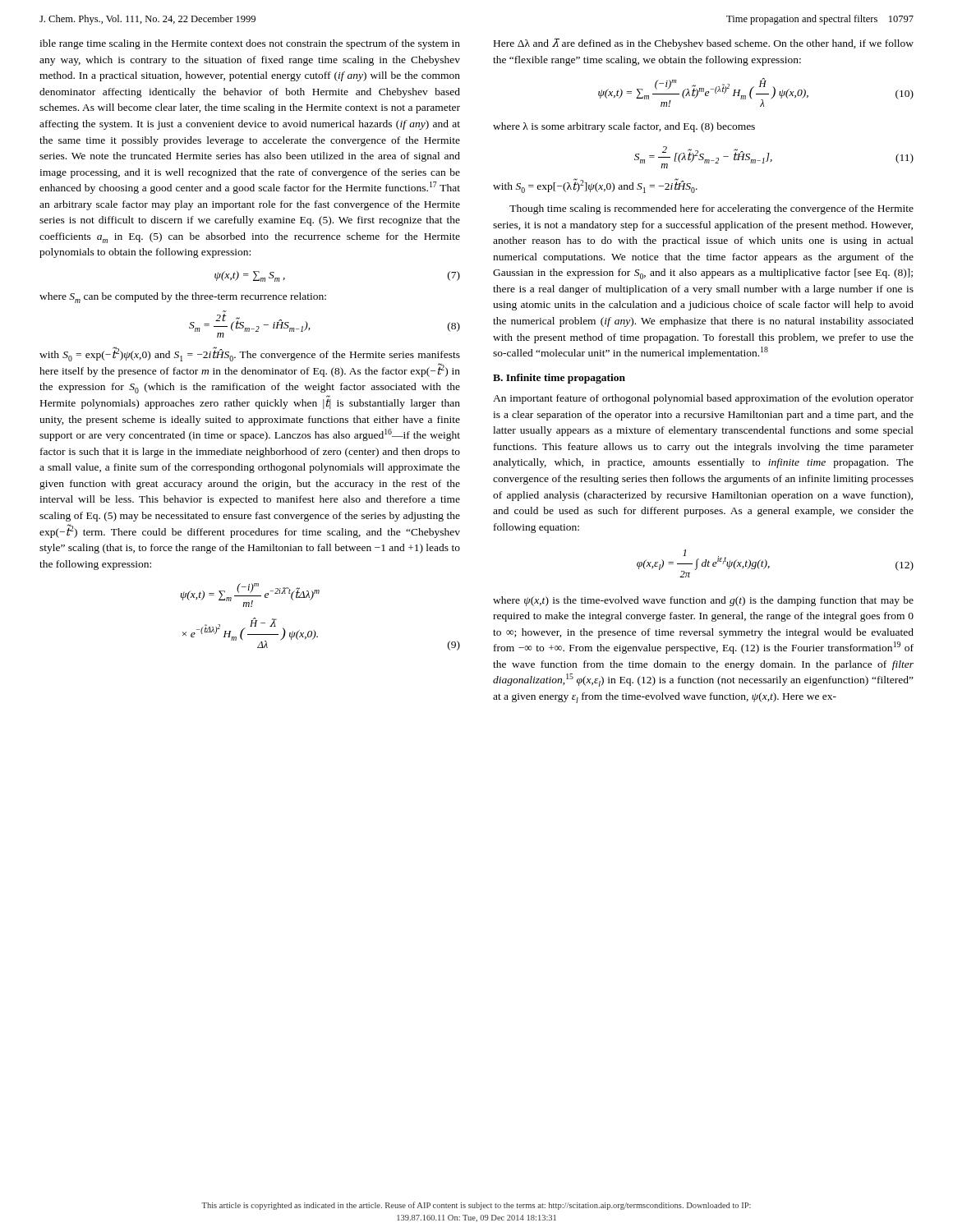Select the text block that says "Here Δλ and"
Screen dimensions: 1232x953
[703, 51]
